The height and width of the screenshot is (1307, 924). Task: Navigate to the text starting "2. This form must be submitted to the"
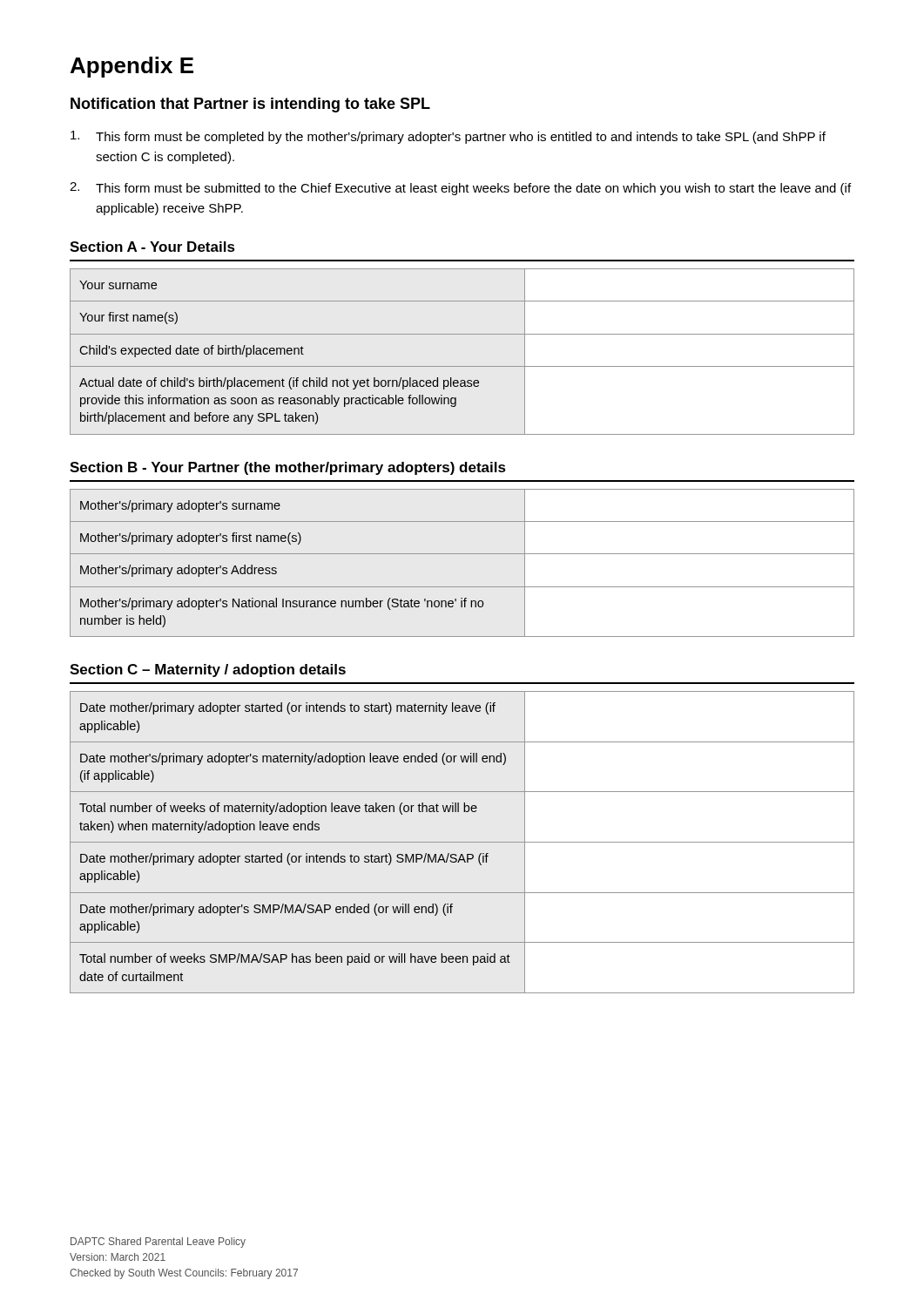tap(462, 198)
